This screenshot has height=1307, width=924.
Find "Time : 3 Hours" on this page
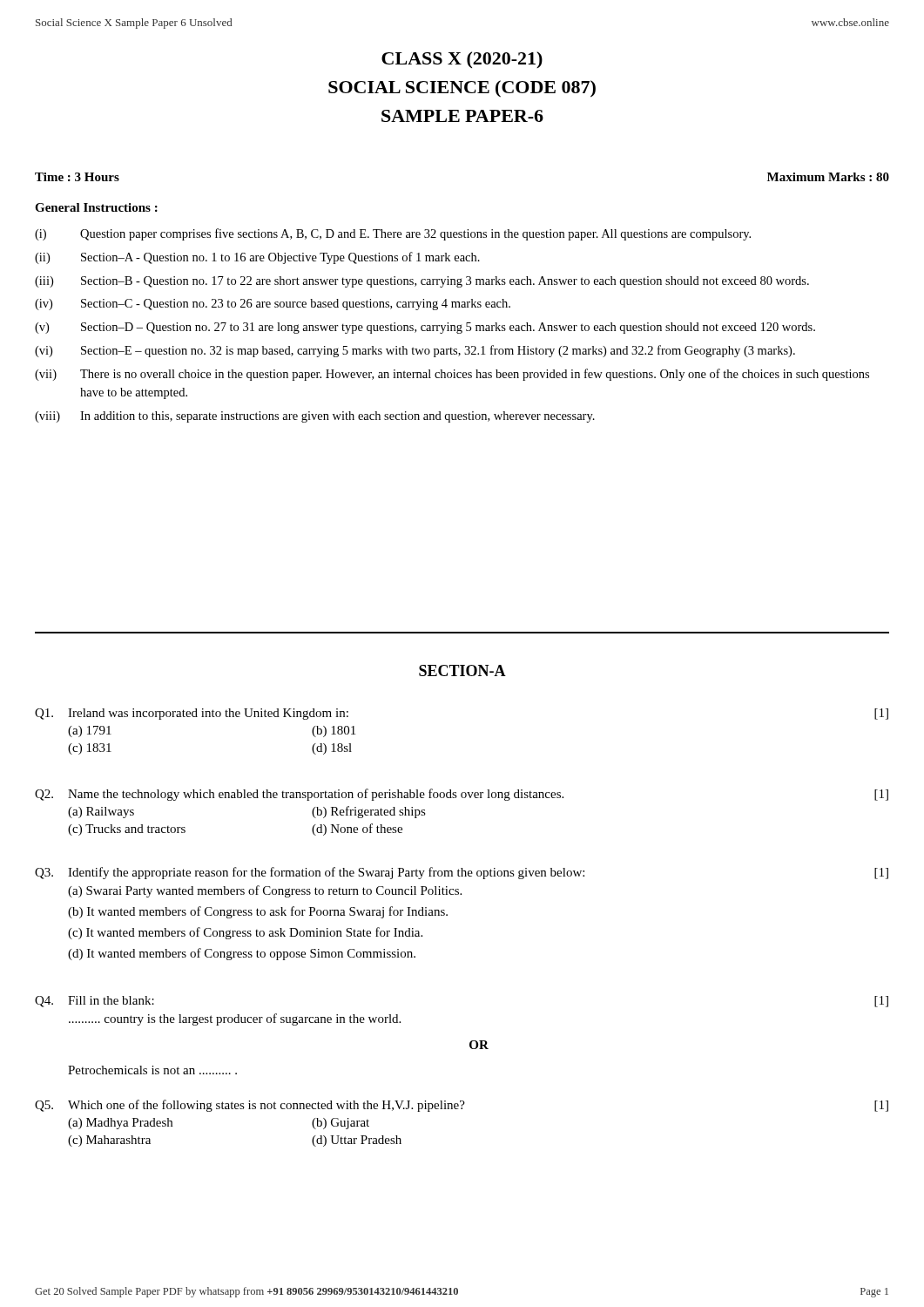(x=77, y=177)
